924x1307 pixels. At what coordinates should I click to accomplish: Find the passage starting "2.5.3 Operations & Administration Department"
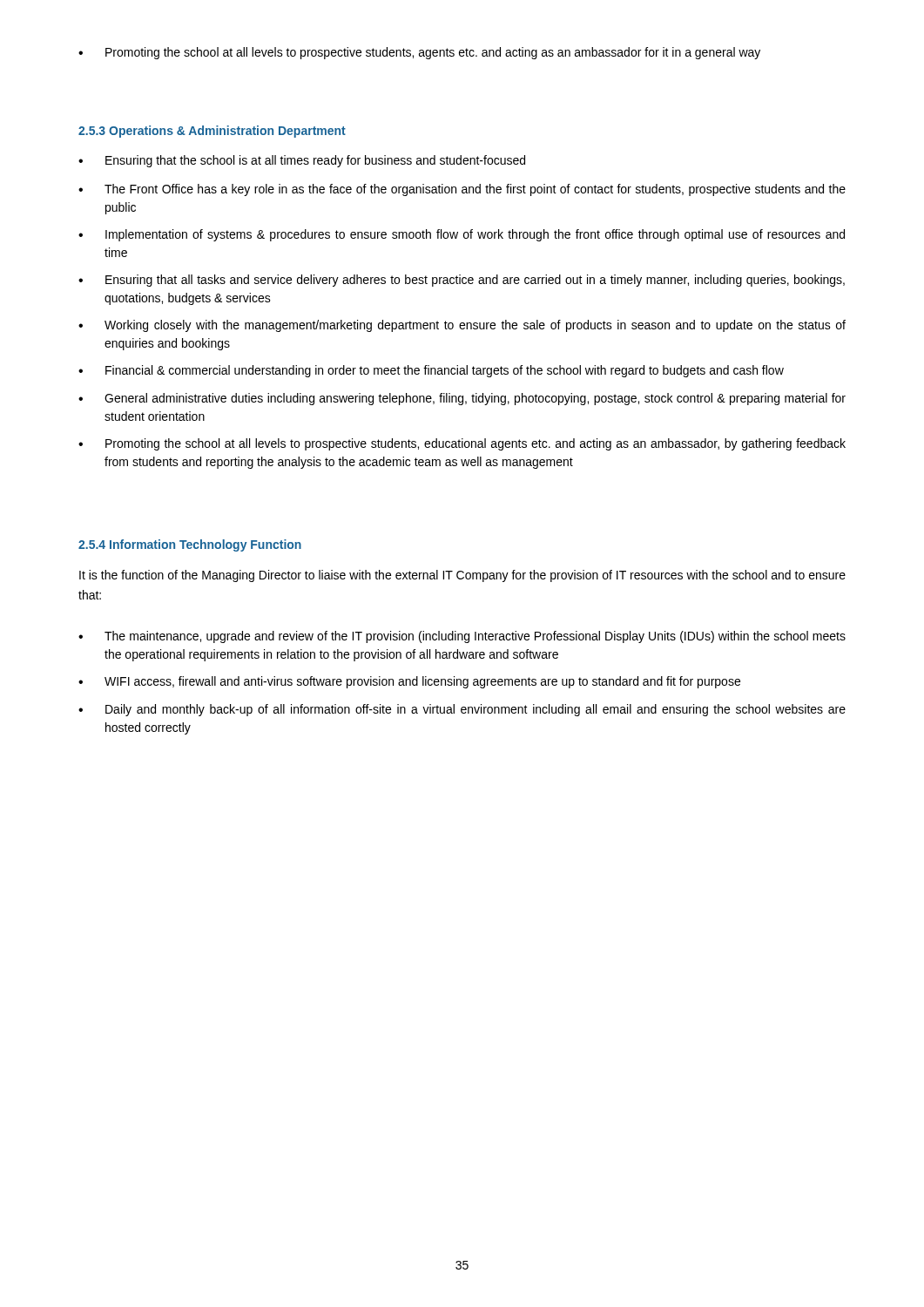coord(212,131)
